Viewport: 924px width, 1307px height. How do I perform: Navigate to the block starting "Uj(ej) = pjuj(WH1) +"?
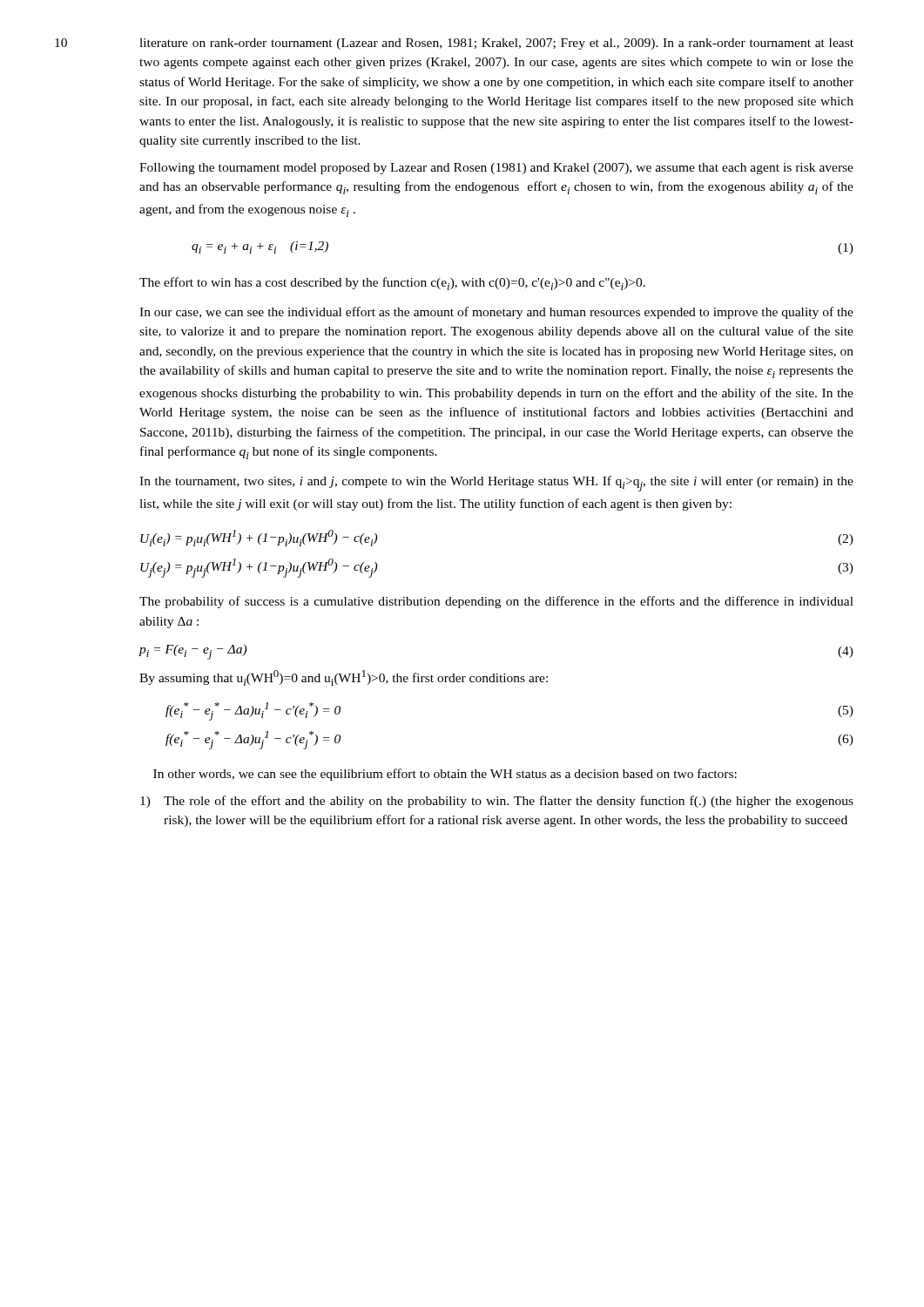click(x=264, y=569)
